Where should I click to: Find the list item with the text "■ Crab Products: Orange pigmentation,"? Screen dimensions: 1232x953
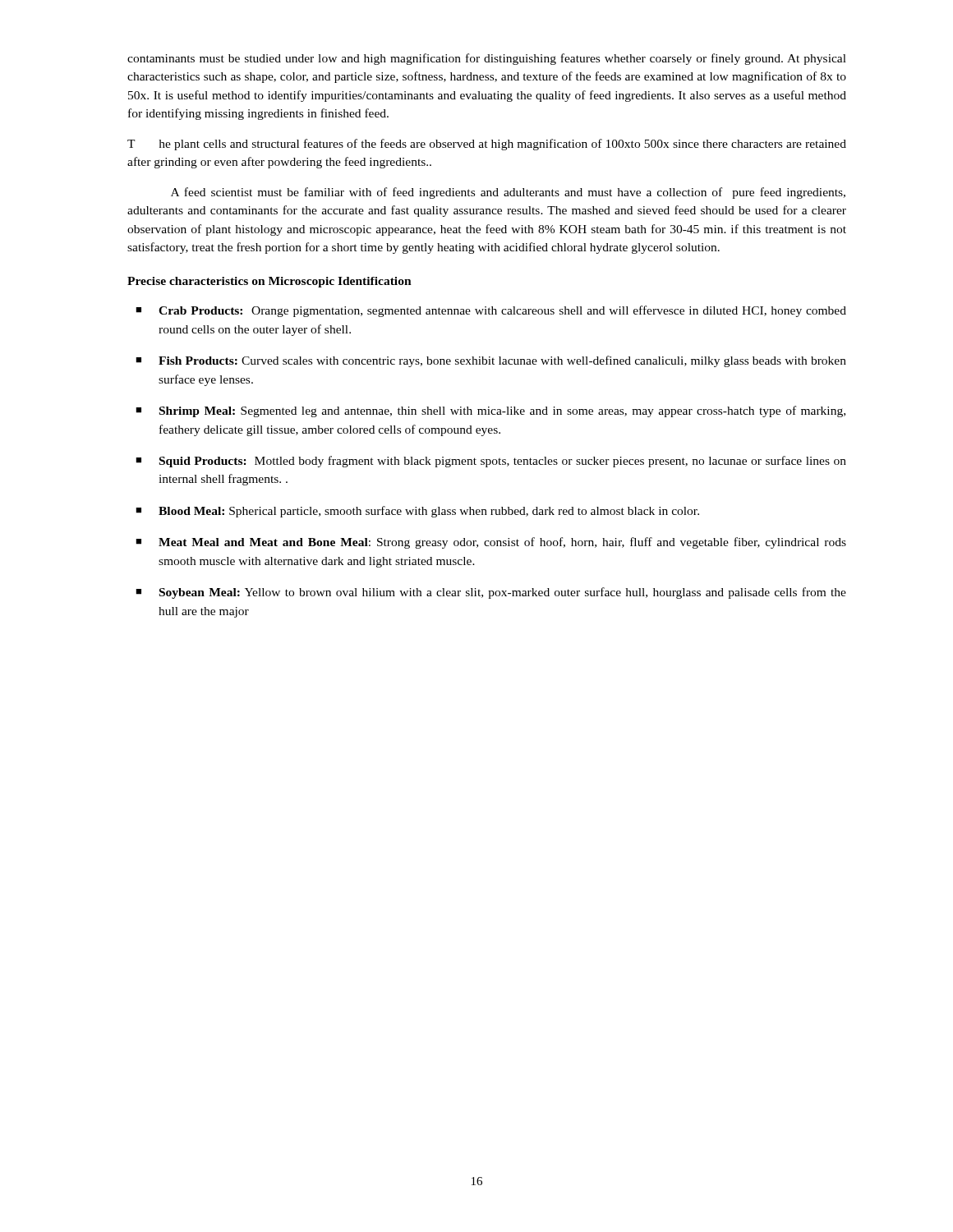pyautogui.click(x=491, y=320)
